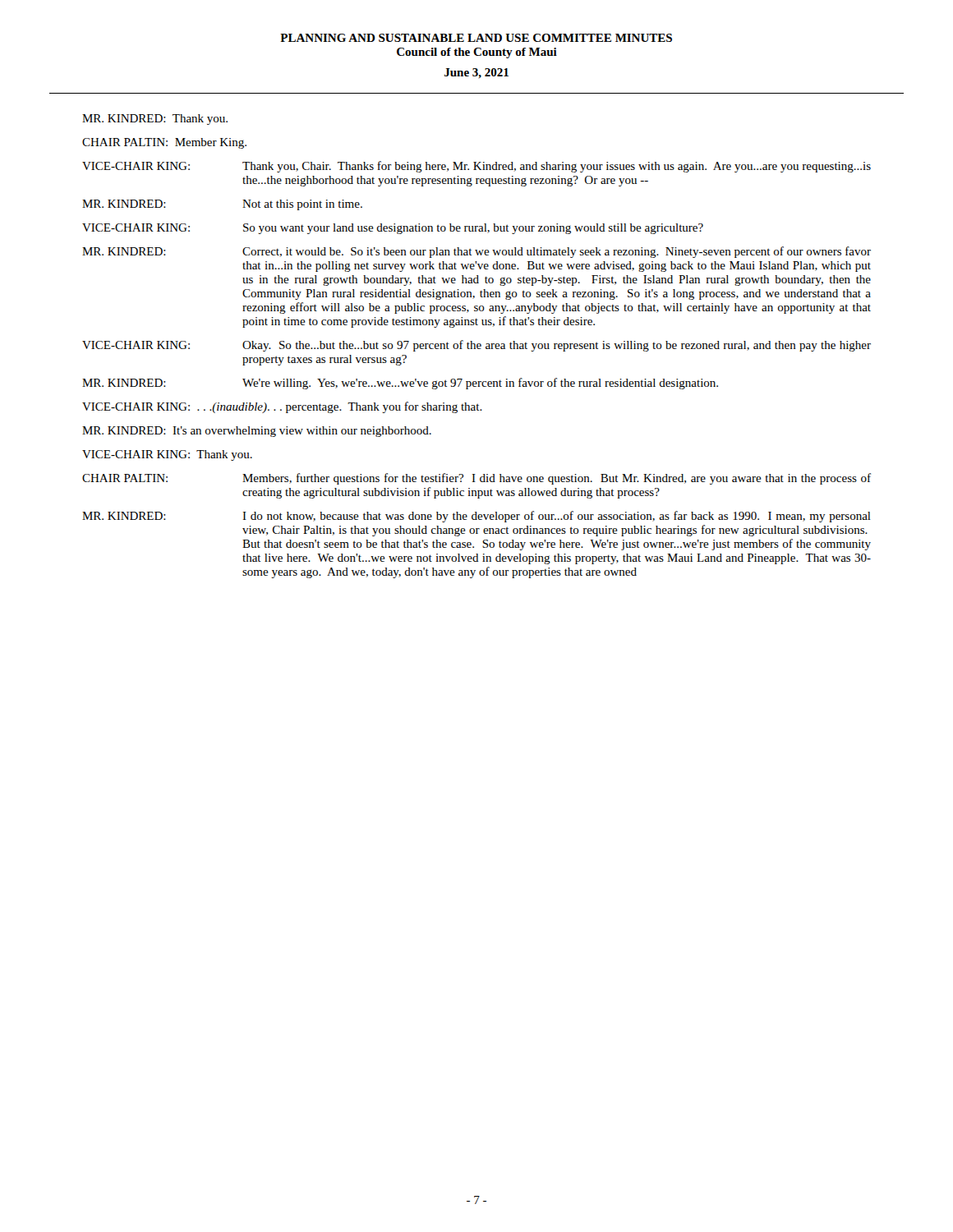Viewport: 953px width, 1232px height.
Task: Select the text block starting "VICE-CHAIR KING: Okay. So the...but the...but so 97"
Action: click(476, 352)
